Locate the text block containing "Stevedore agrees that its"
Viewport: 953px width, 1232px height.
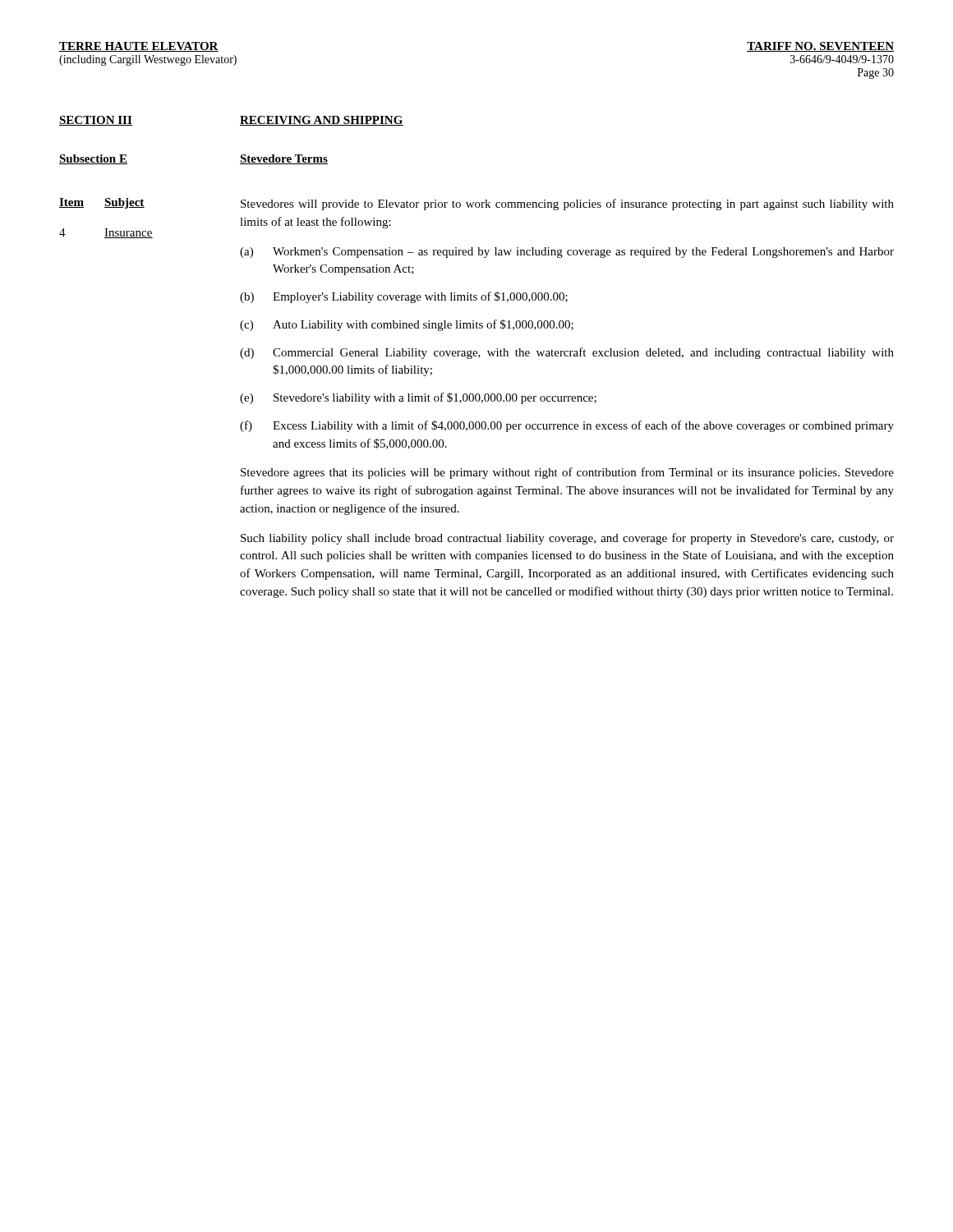(x=567, y=490)
